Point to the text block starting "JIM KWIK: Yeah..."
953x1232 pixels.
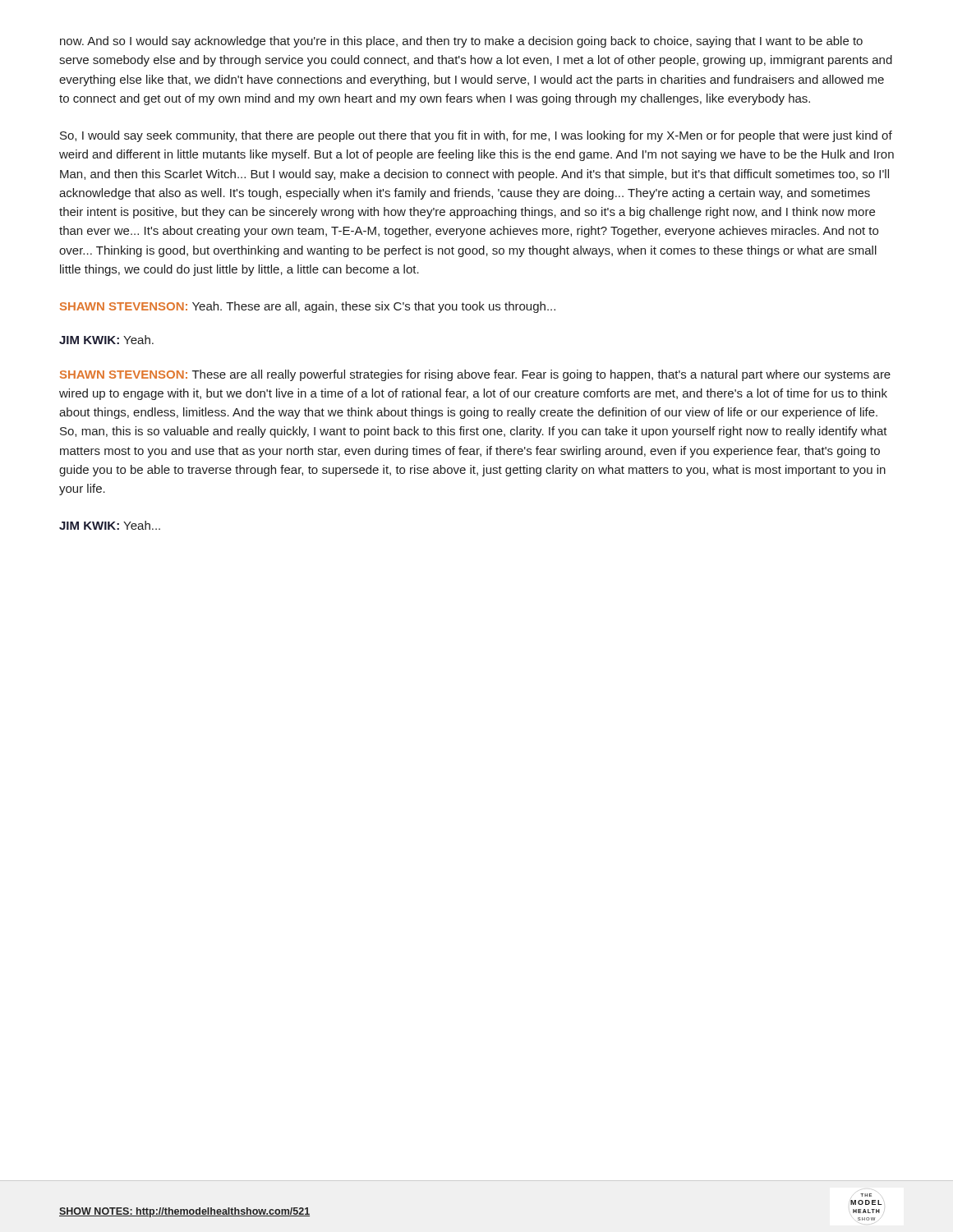(110, 525)
